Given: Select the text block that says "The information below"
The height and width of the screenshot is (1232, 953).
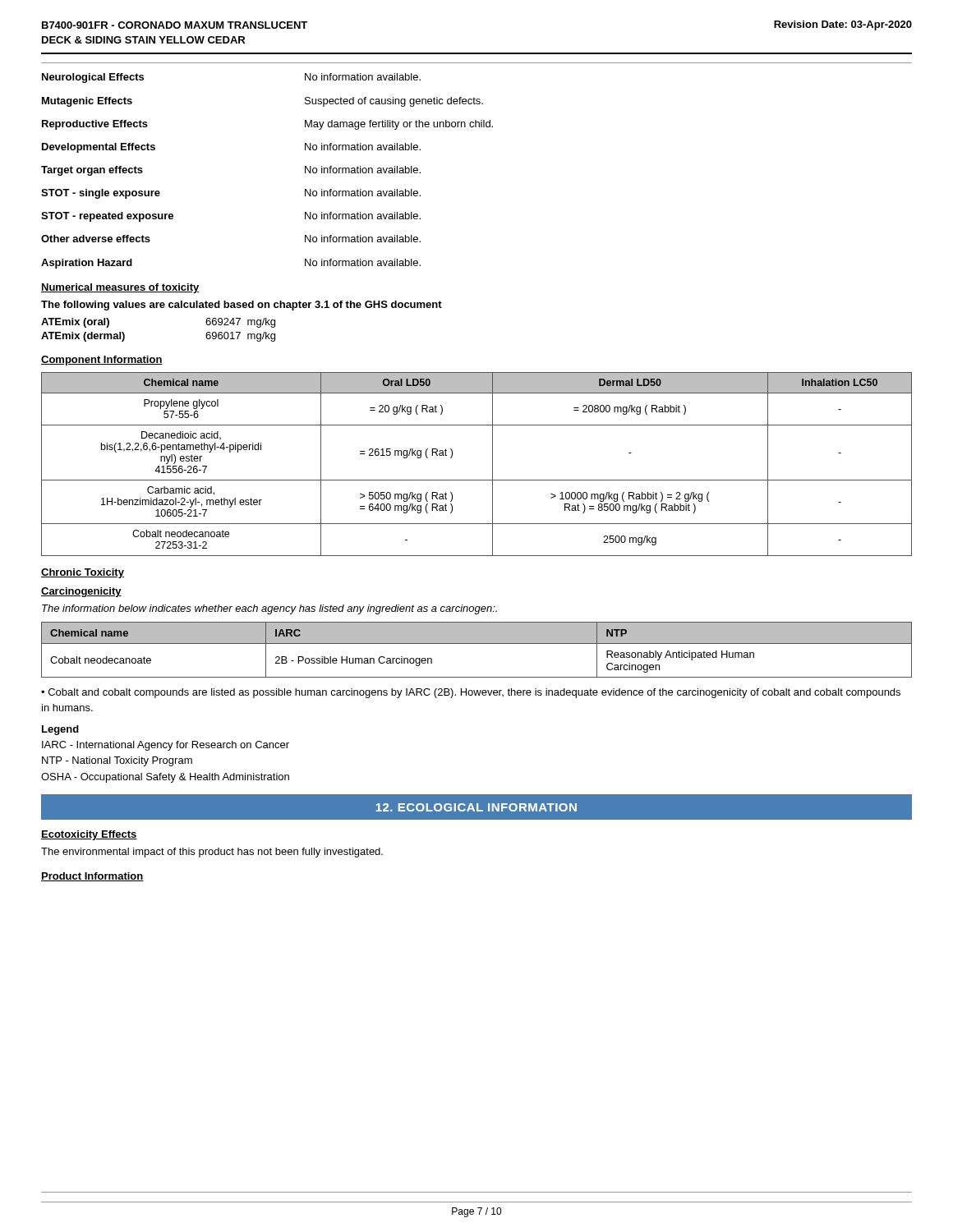Looking at the screenshot, I should pyautogui.click(x=270, y=608).
